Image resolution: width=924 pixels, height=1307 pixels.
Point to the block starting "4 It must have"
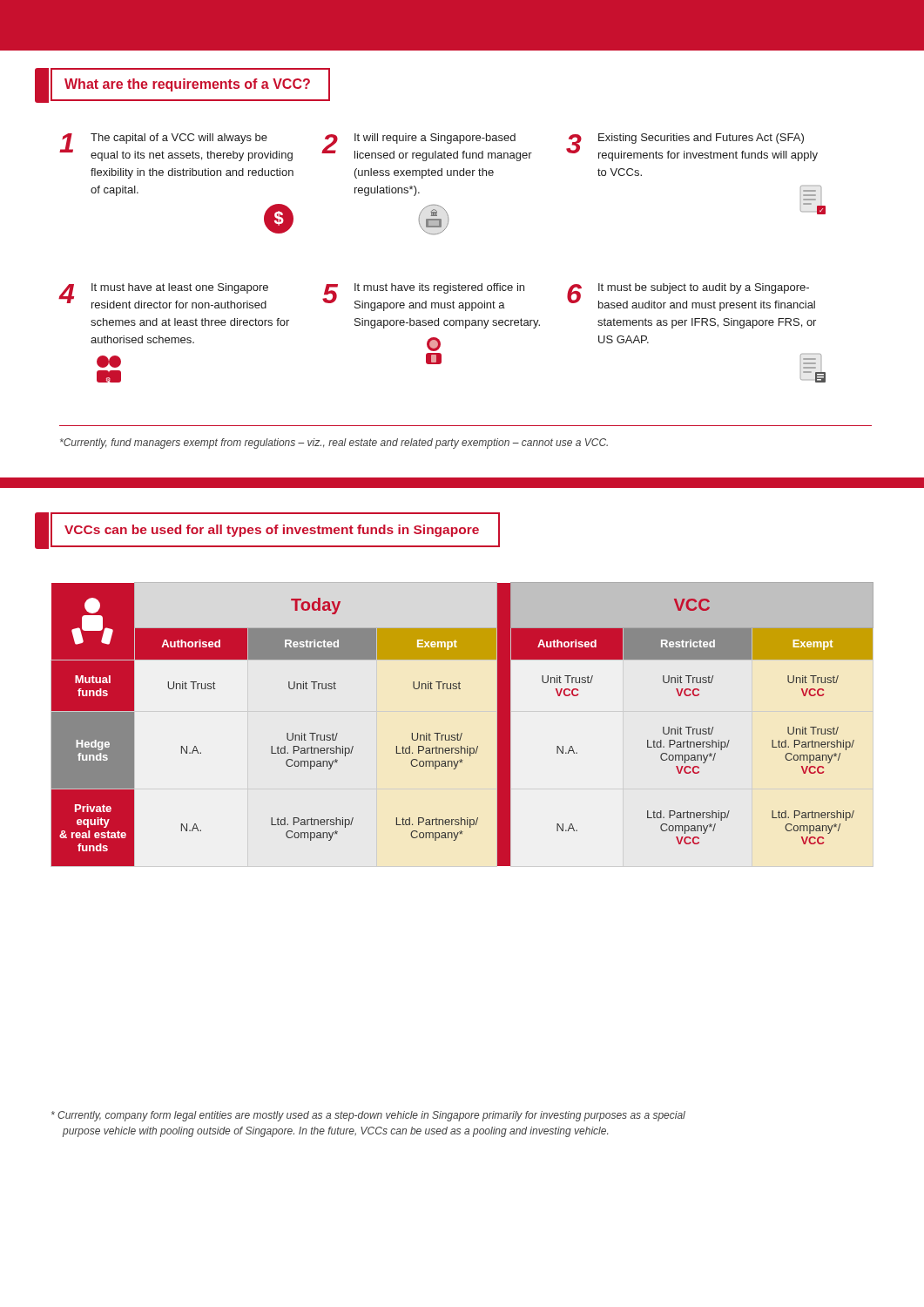click(177, 333)
